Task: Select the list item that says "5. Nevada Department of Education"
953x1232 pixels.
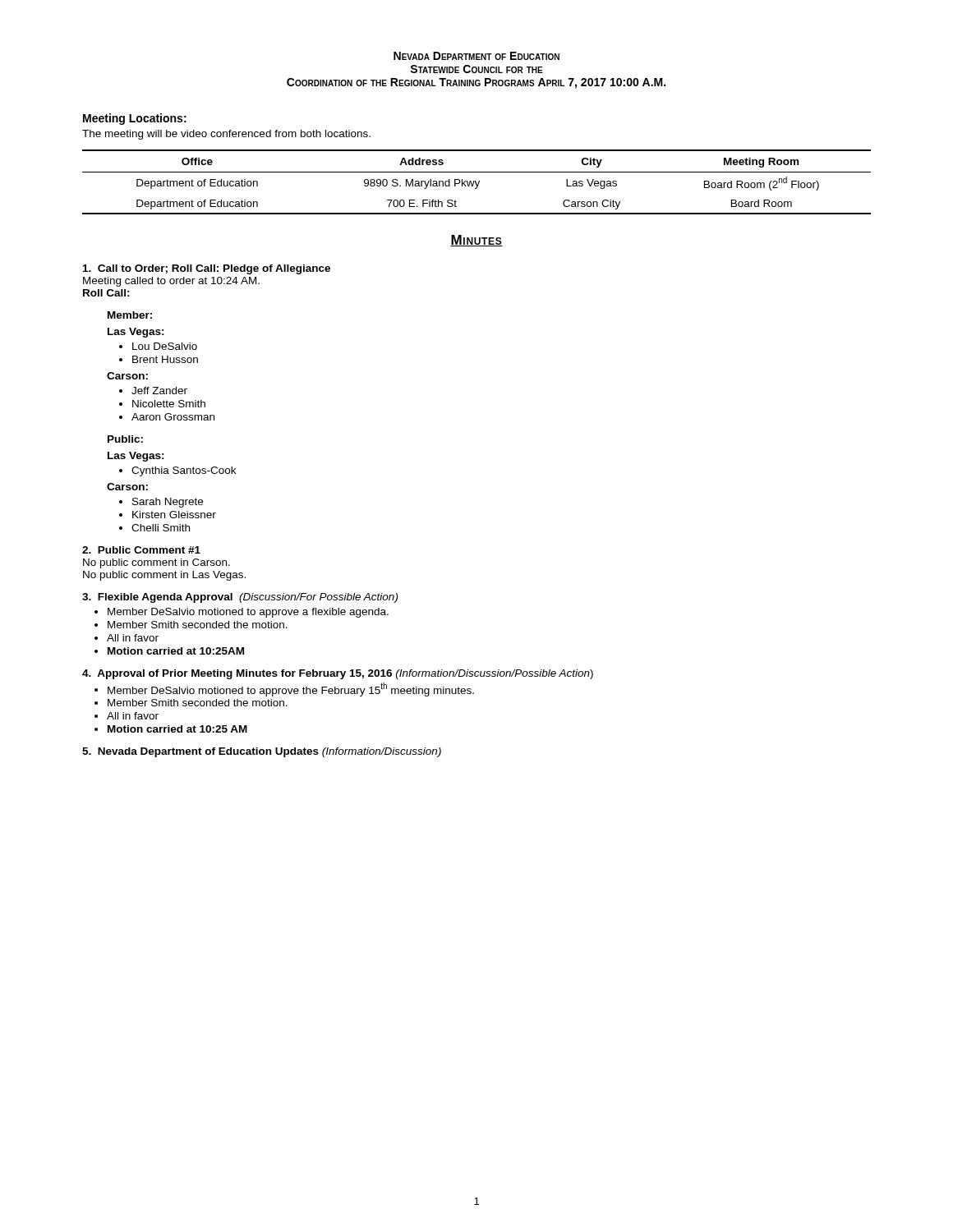Action: click(262, 751)
